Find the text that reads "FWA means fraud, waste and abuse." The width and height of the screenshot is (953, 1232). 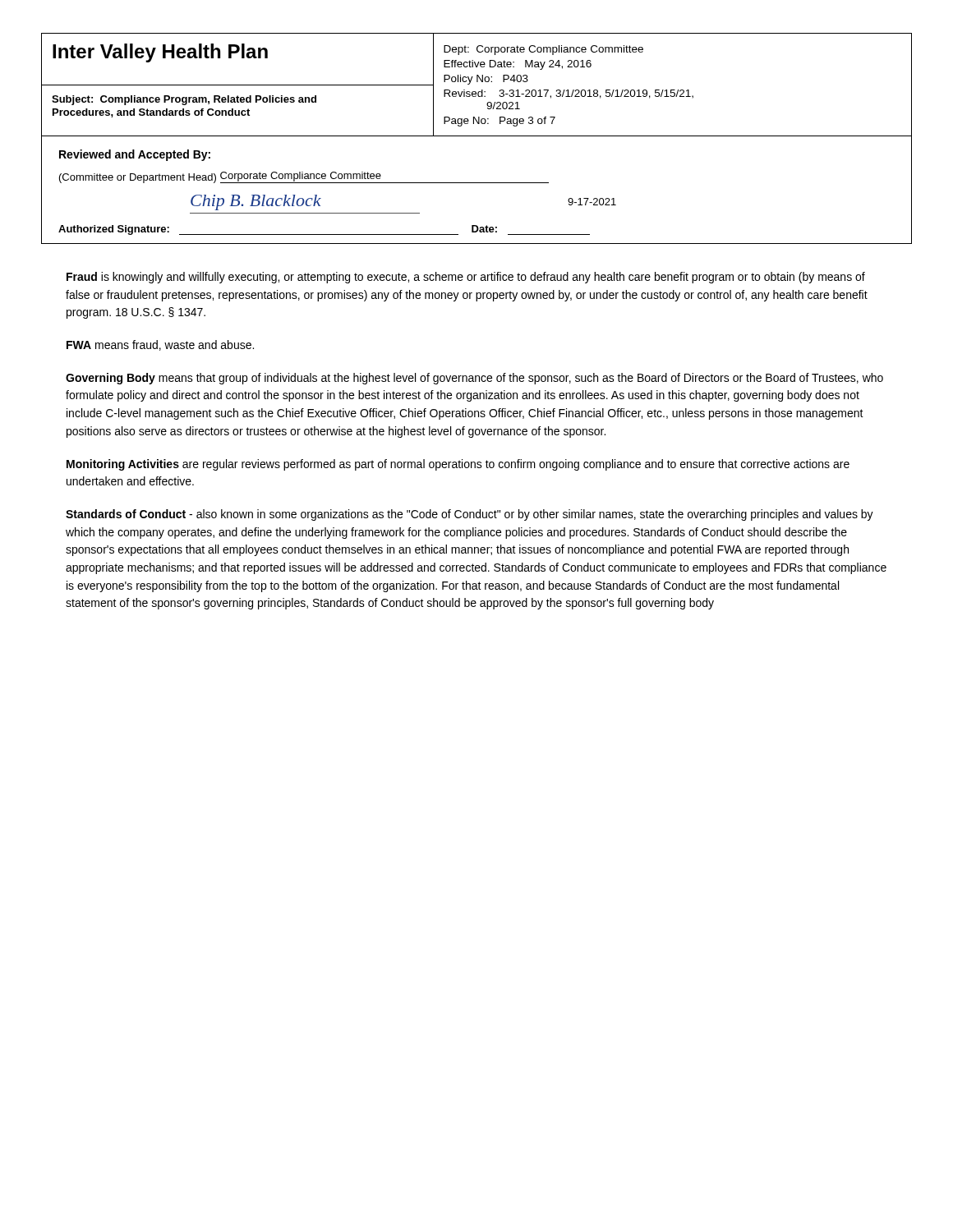(160, 345)
